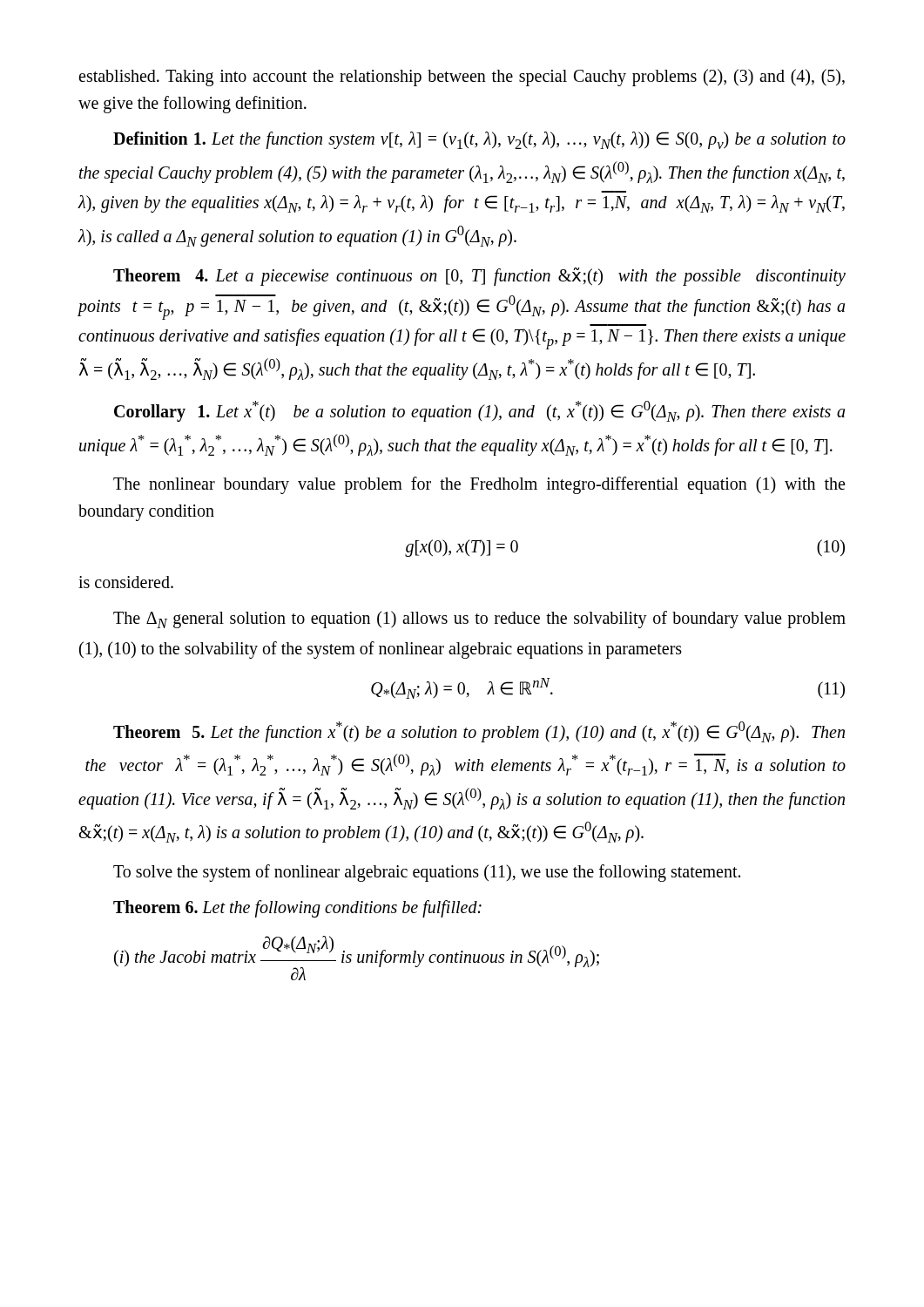Click where it says "Theorem 6. Let the following conditions be fulfilled:"
Viewport: 924px width, 1307px height.
coord(298,907)
